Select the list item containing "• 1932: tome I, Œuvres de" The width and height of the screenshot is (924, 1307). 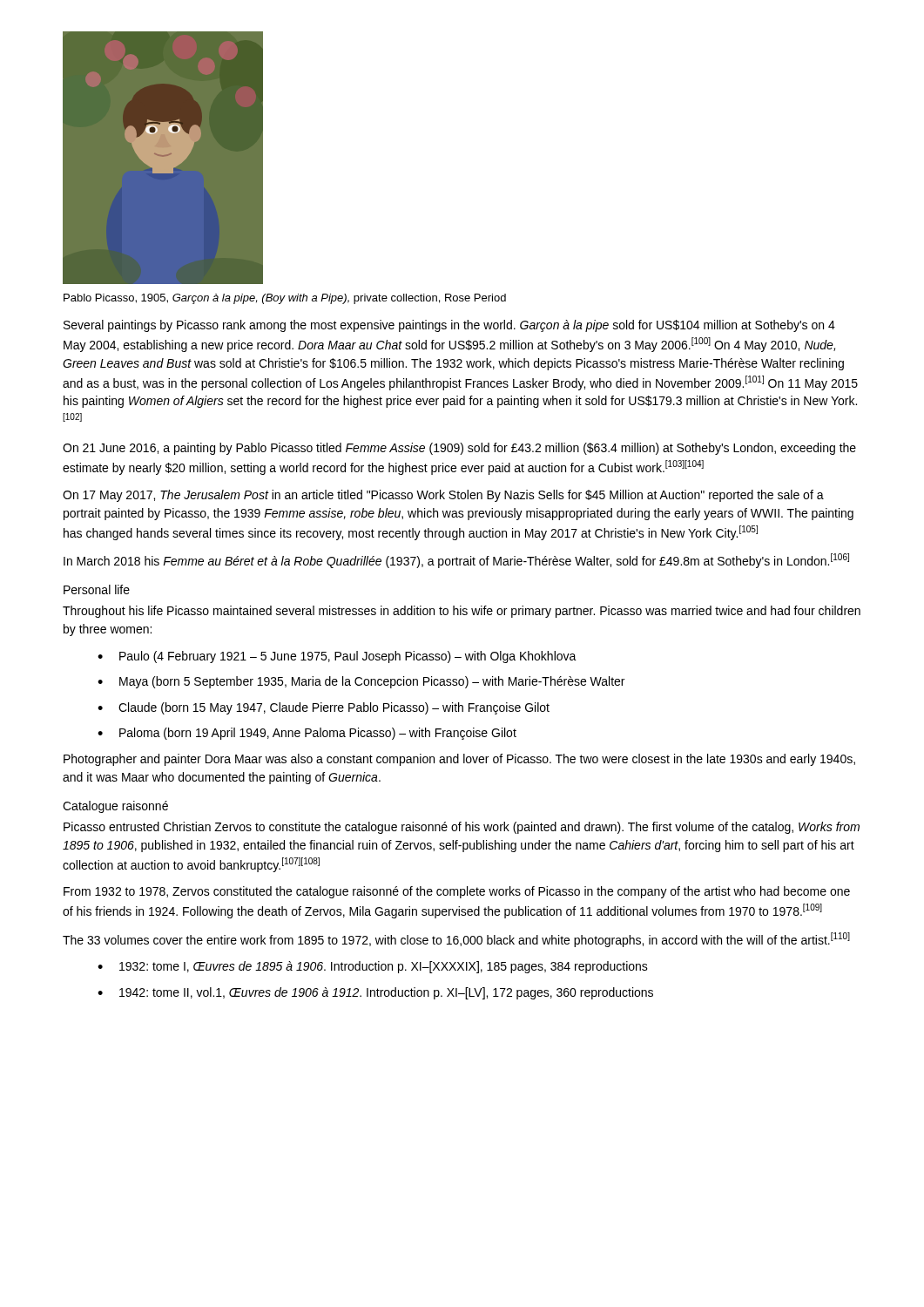click(373, 968)
